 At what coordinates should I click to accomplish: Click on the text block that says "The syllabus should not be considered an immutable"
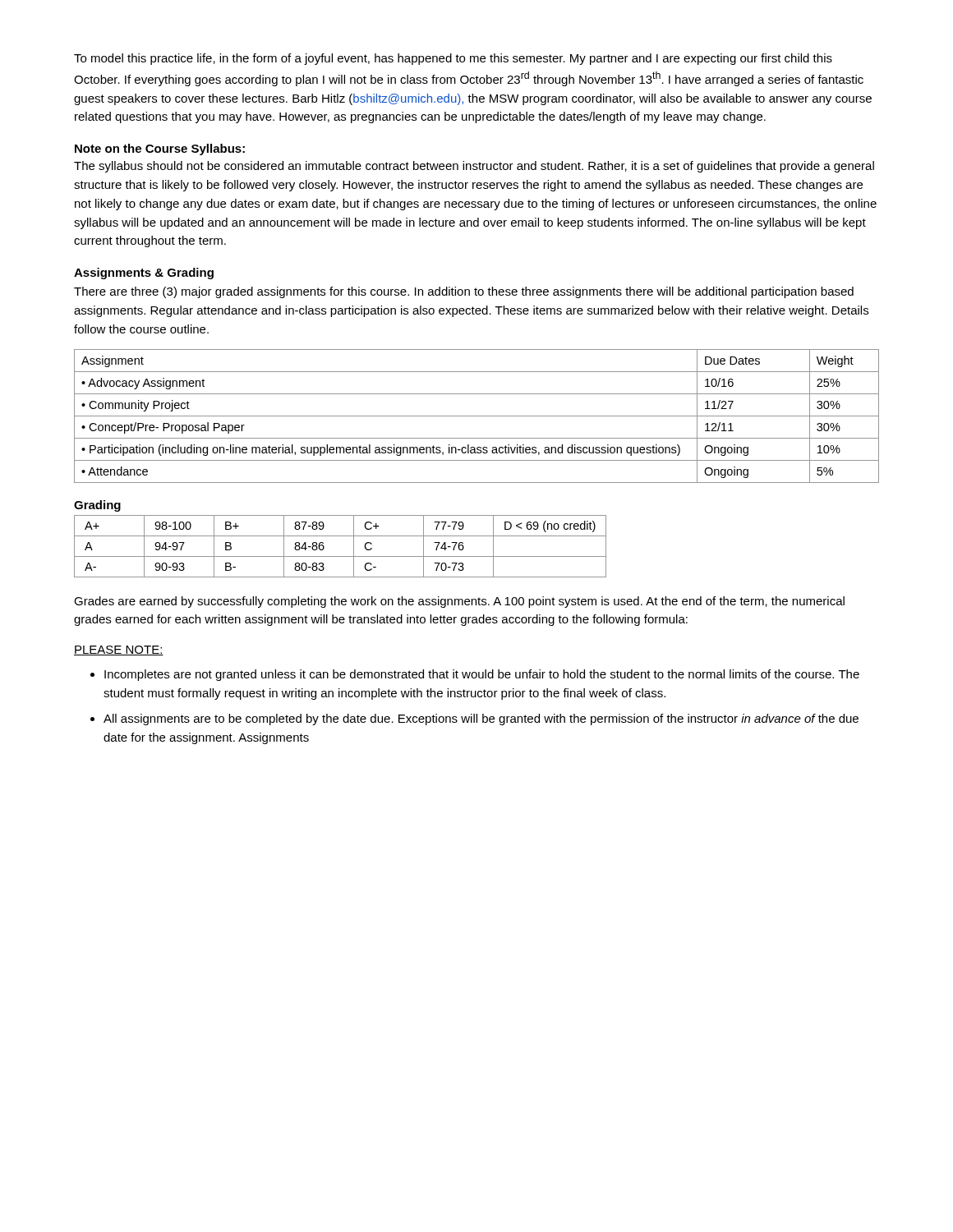[x=475, y=203]
